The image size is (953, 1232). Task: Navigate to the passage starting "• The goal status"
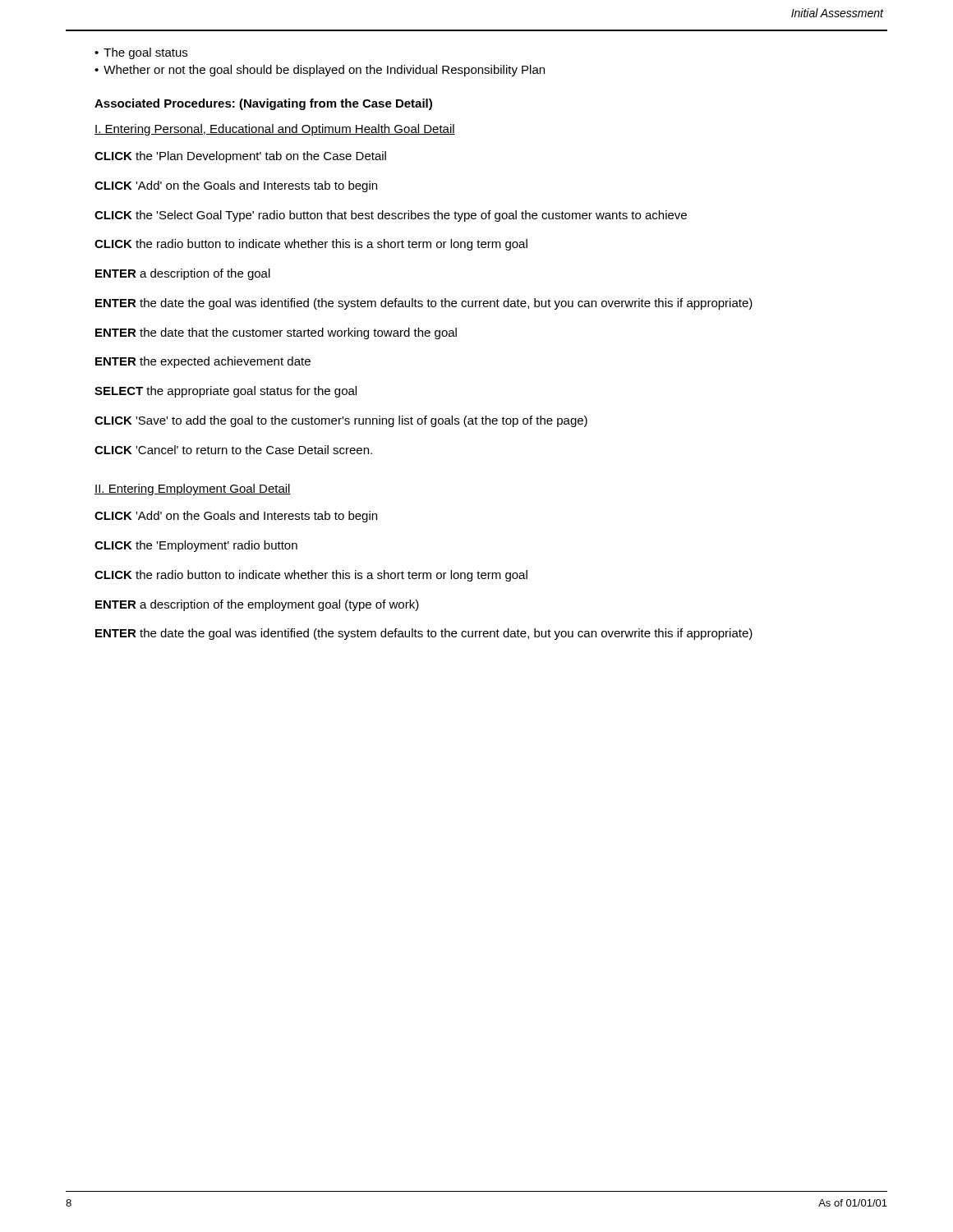pos(141,52)
